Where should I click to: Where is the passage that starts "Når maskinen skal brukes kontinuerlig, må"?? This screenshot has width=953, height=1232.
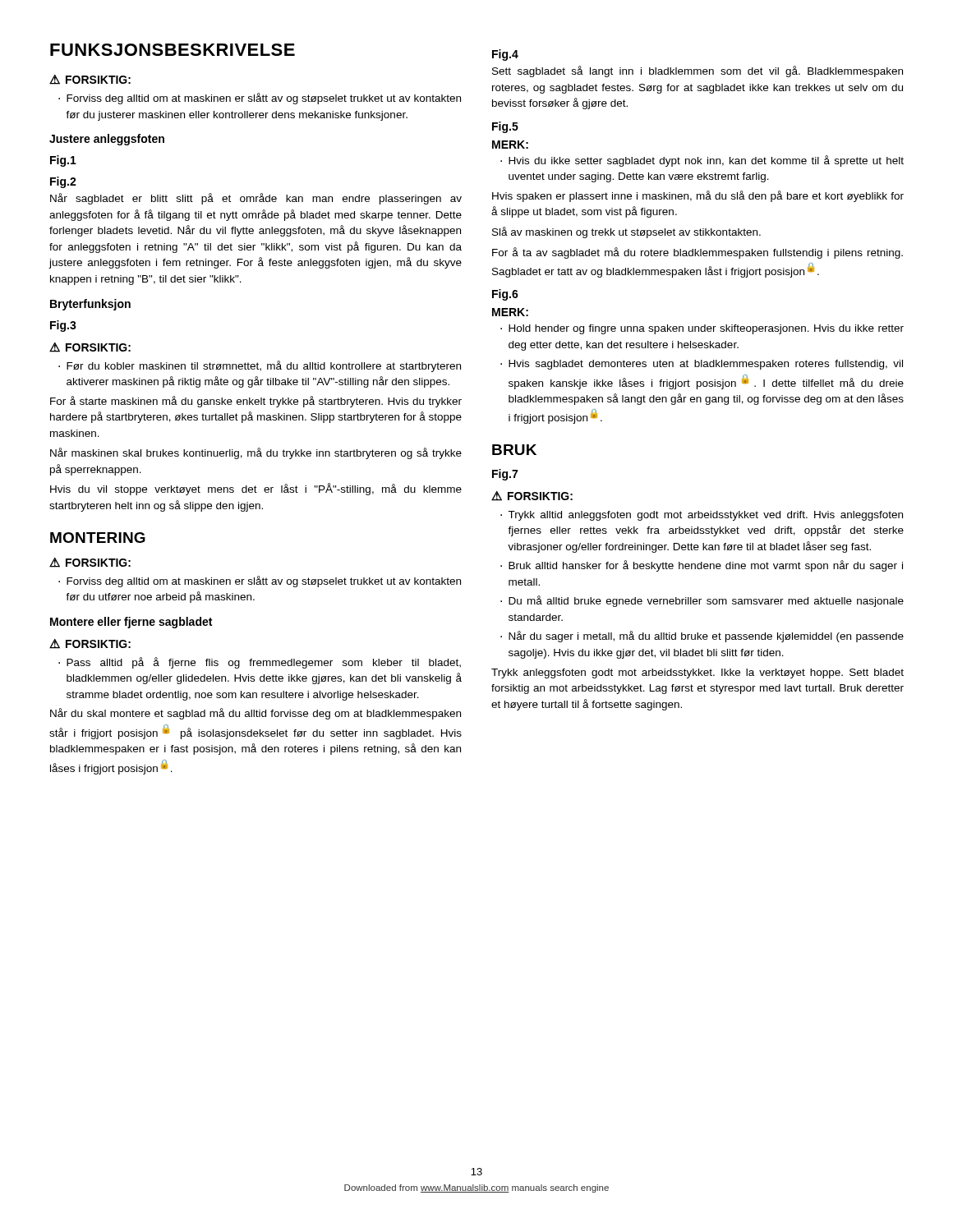click(255, 461)
